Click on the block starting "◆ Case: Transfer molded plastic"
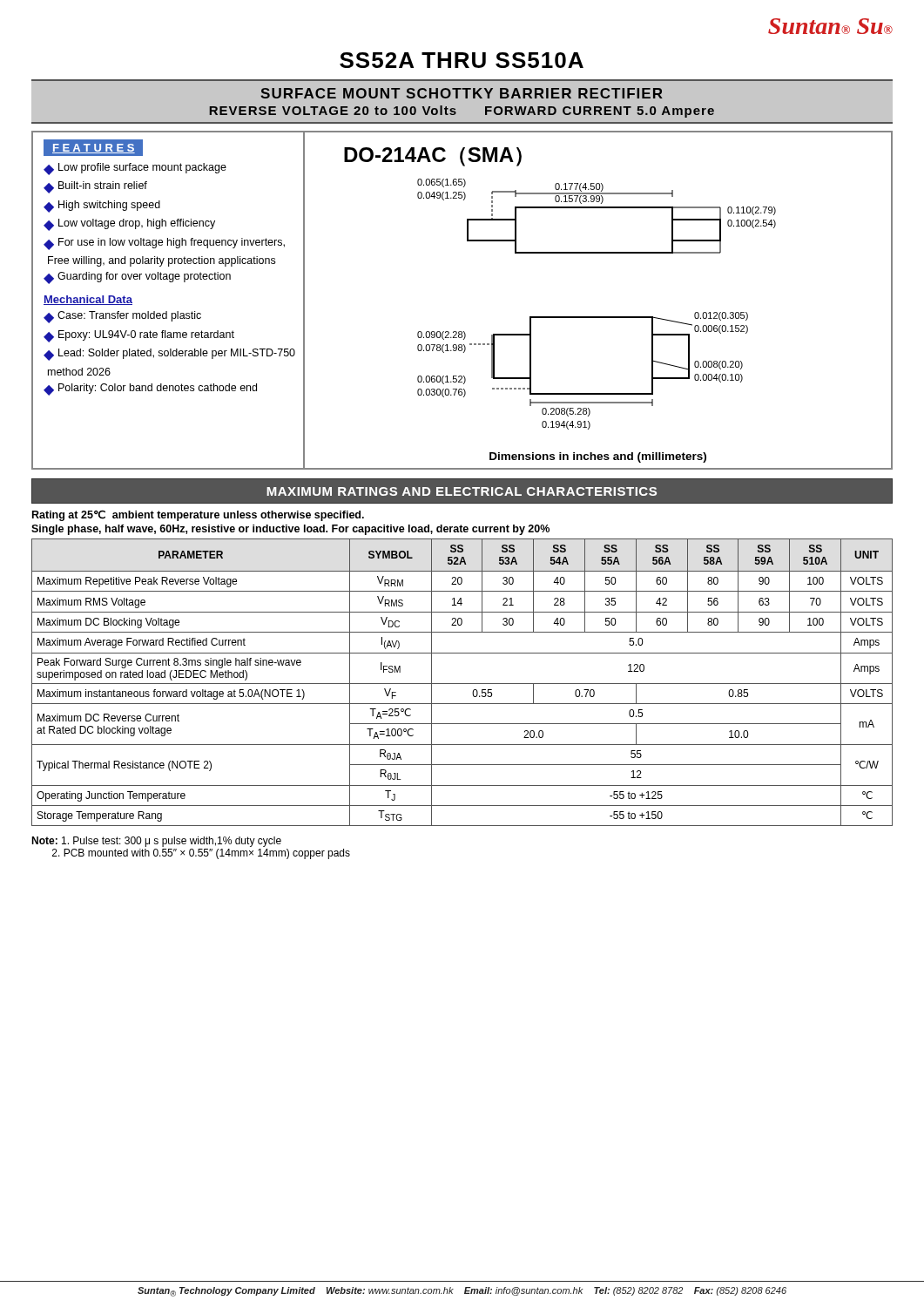Viewport: 924px width, 1307px height. point(123,318)
